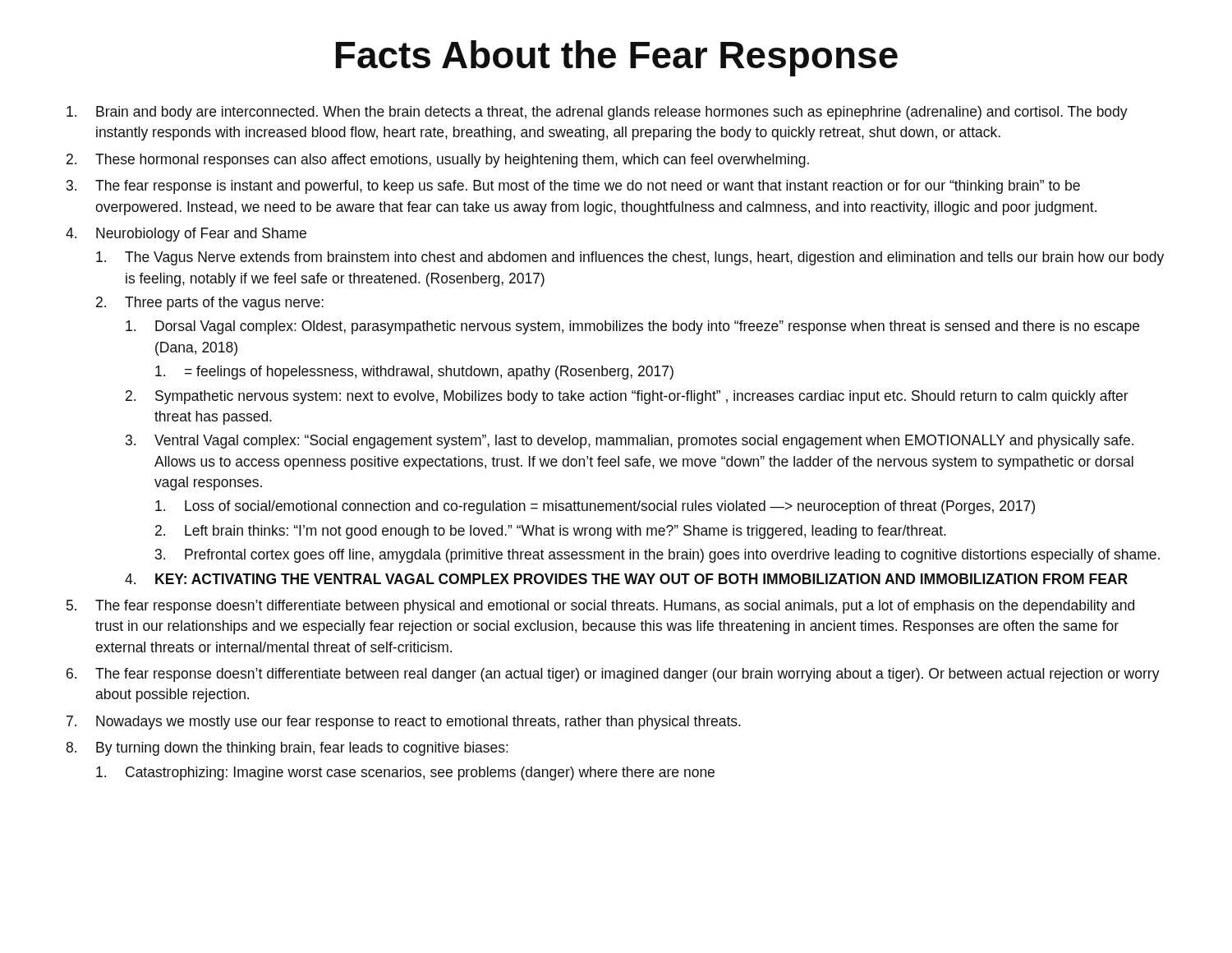Viewport: 1232px width, 953px height.
Task: Find the list item with the text "2. Sympathetic nervous system: next"
Action: 646,407
